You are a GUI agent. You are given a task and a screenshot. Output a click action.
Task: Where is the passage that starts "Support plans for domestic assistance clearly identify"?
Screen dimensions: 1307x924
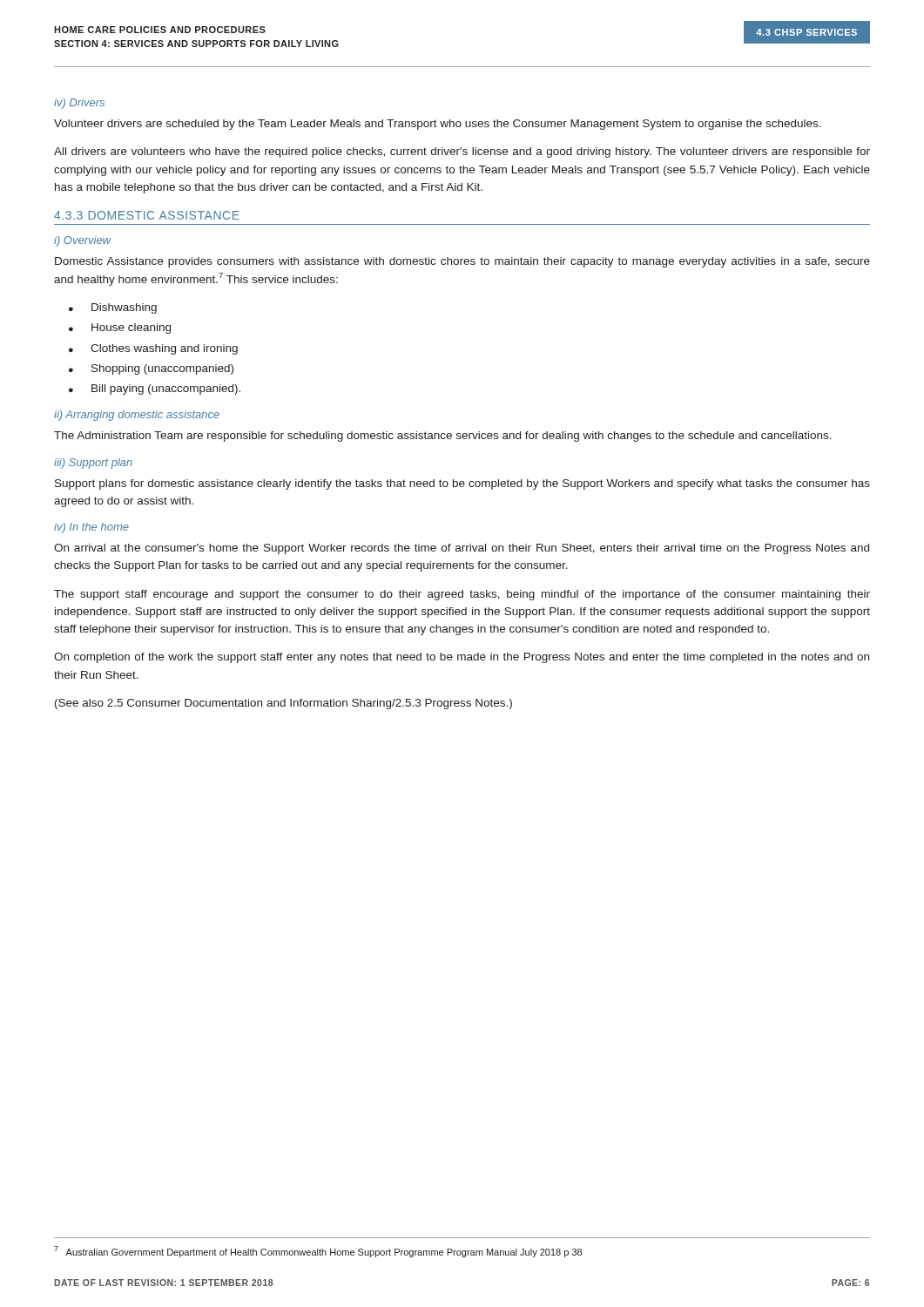point(462,491)
